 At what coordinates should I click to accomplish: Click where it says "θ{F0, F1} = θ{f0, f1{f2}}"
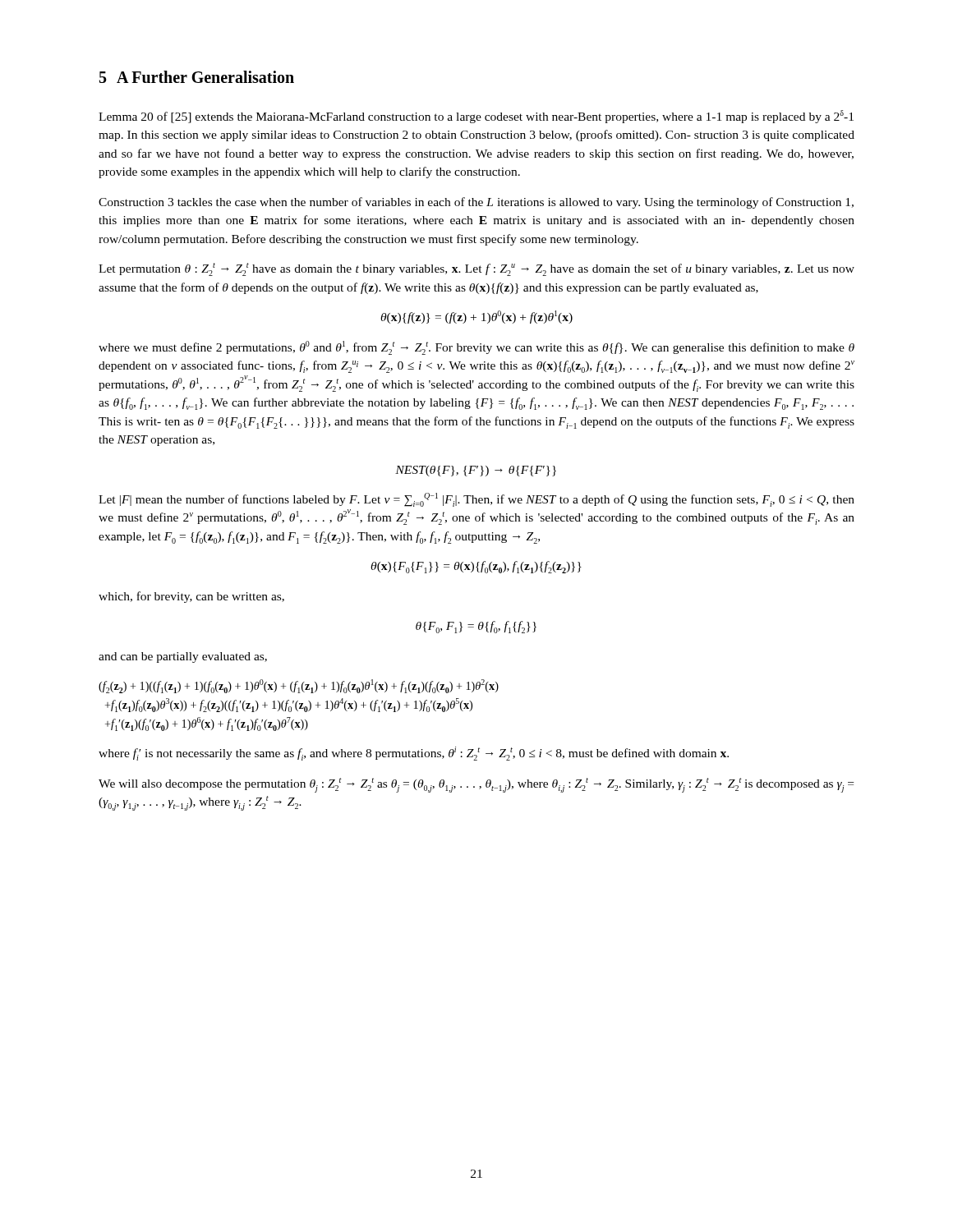point(476,627)
